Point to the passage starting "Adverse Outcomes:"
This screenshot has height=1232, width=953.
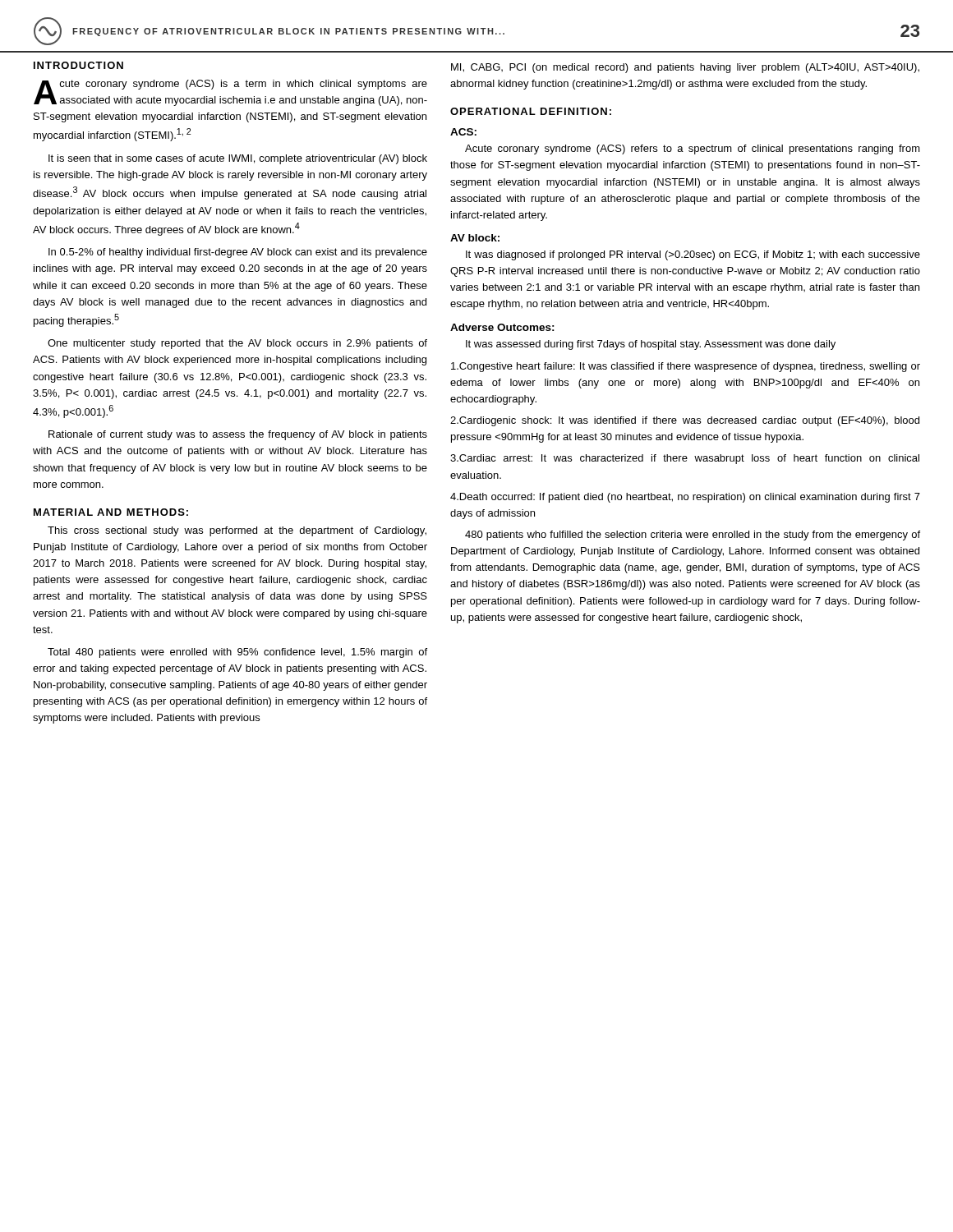pyautogui.click(x=503, y=327)
